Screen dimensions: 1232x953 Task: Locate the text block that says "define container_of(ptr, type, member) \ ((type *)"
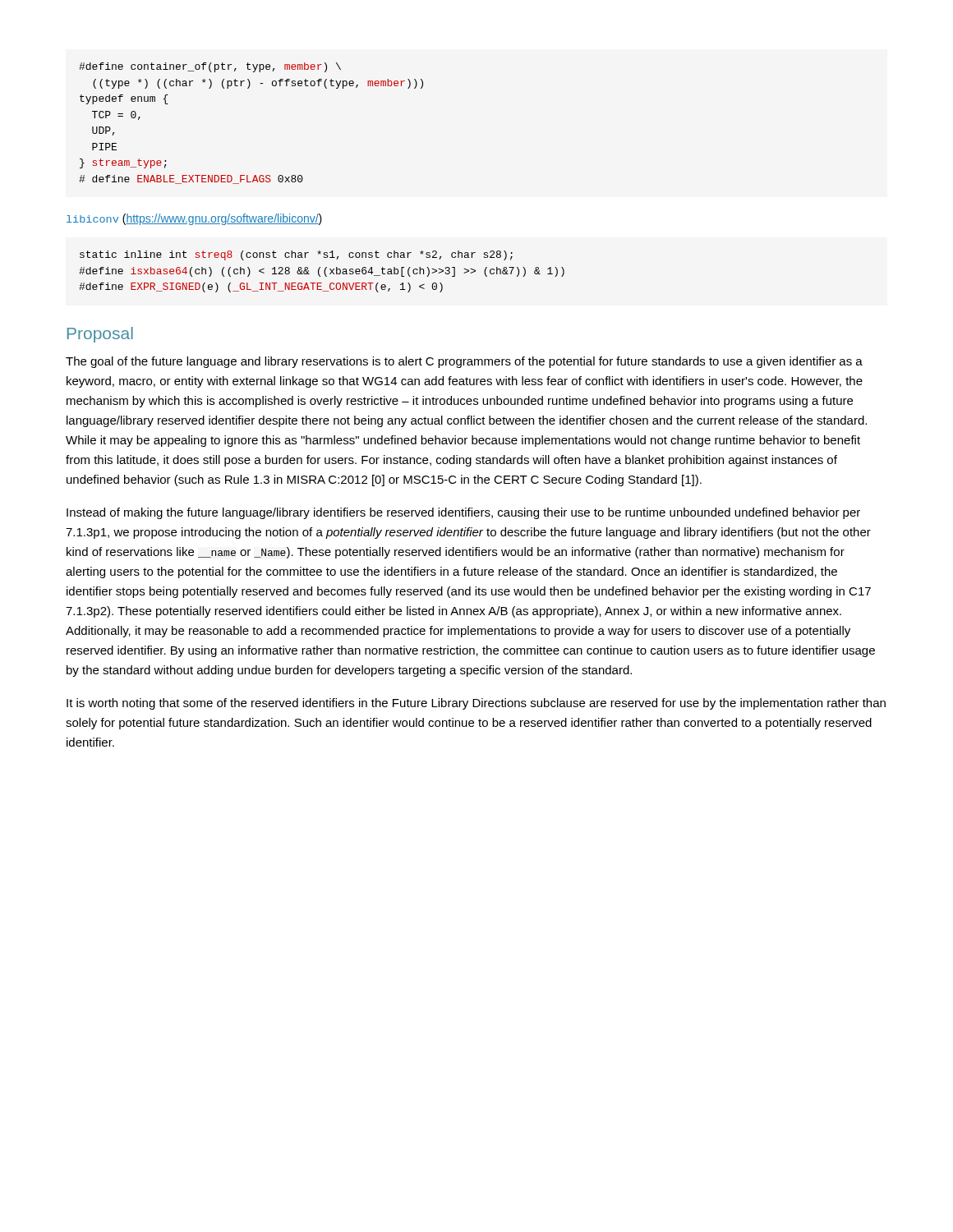click(210, 67)
